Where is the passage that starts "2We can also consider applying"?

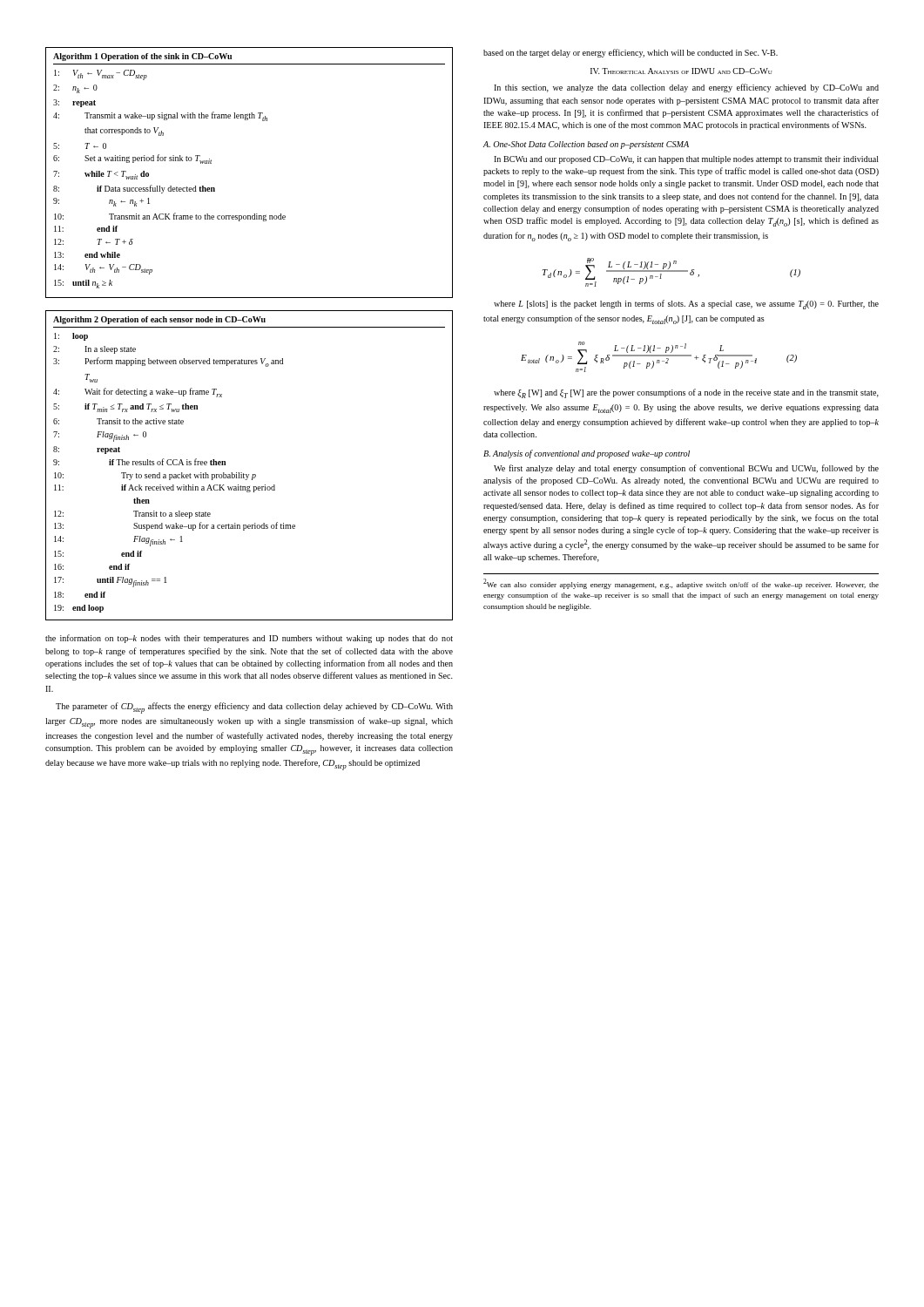point(681,594)
